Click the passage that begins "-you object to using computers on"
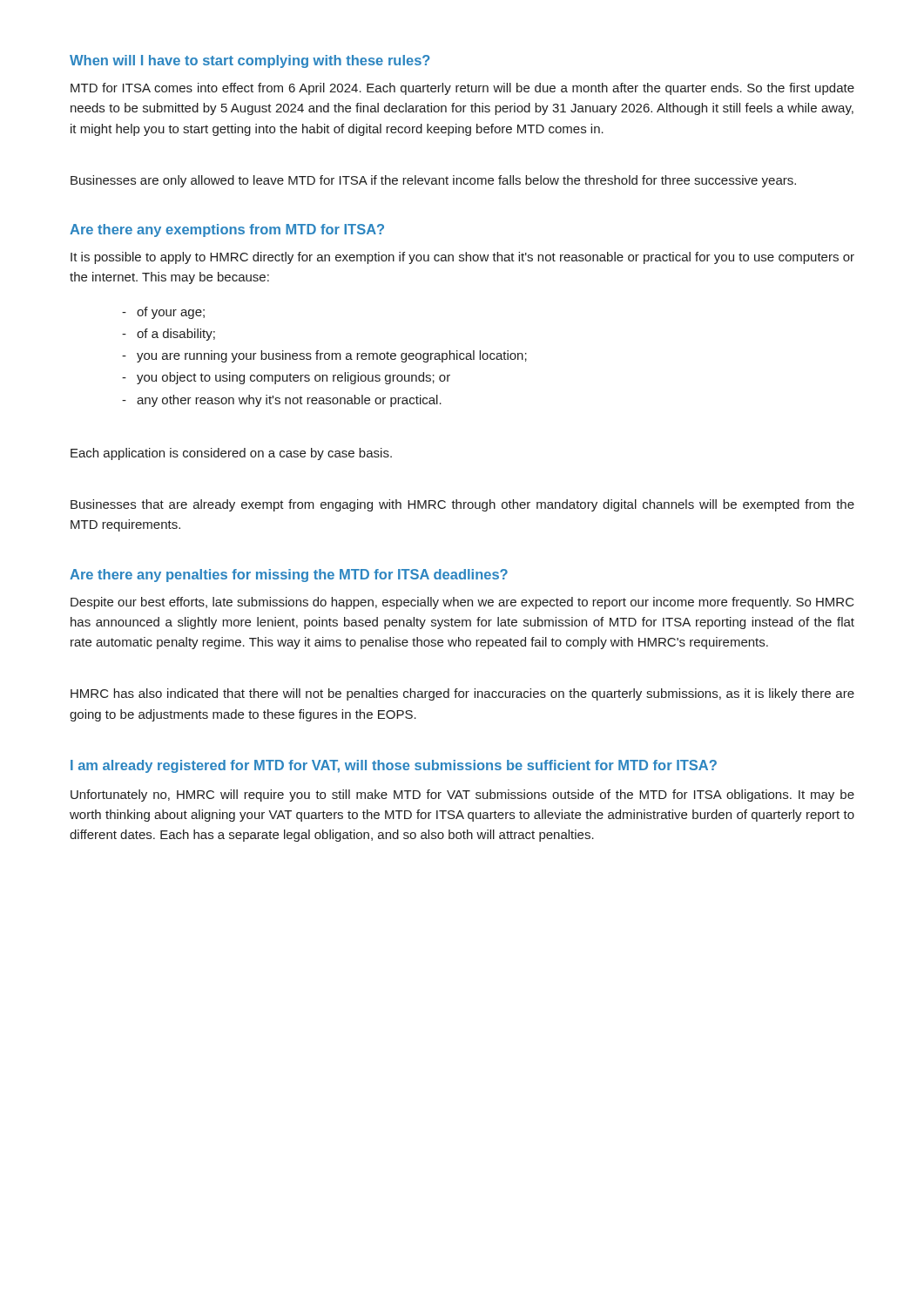 click(286, 377)
